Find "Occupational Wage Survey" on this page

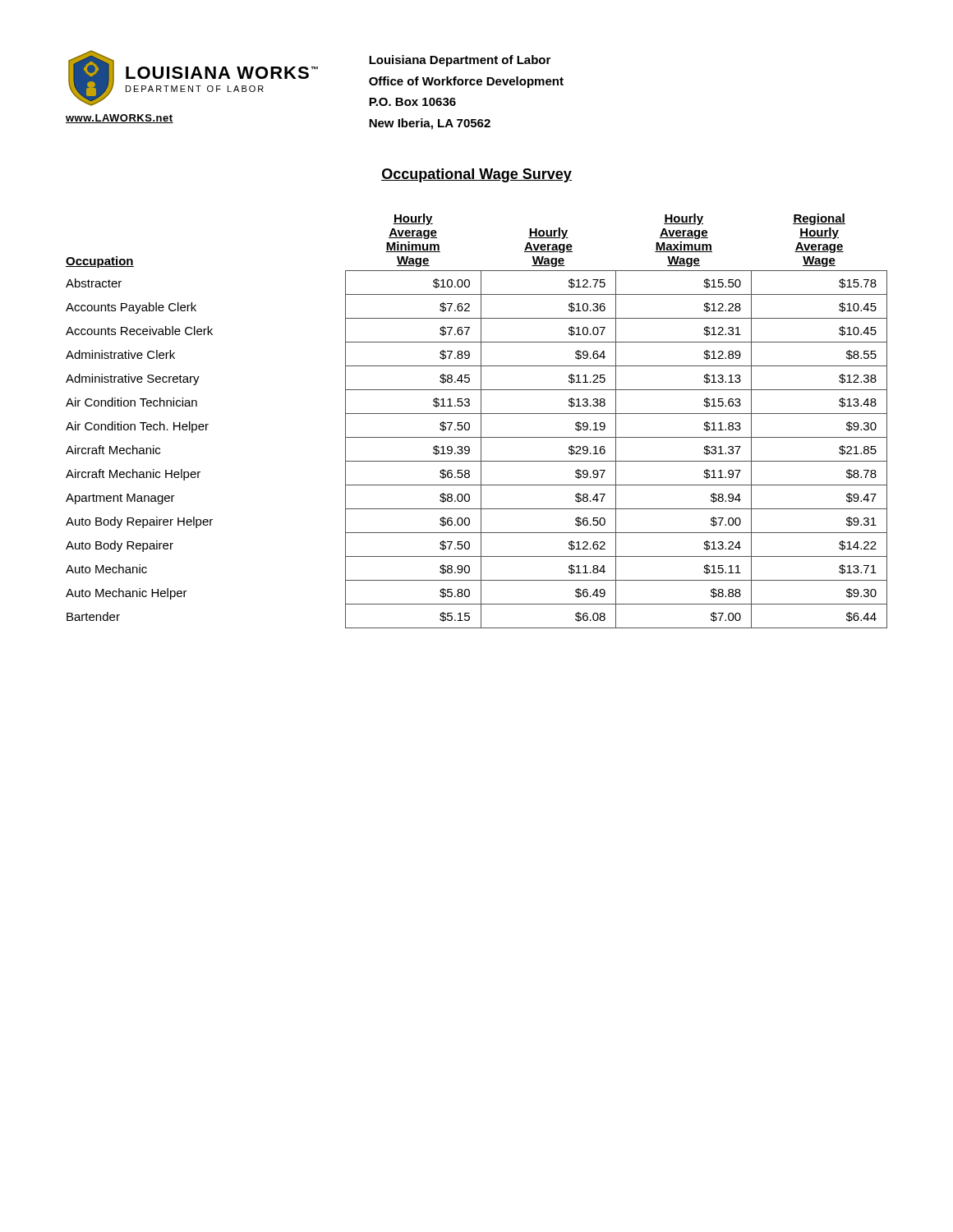(x=476, y=174)
